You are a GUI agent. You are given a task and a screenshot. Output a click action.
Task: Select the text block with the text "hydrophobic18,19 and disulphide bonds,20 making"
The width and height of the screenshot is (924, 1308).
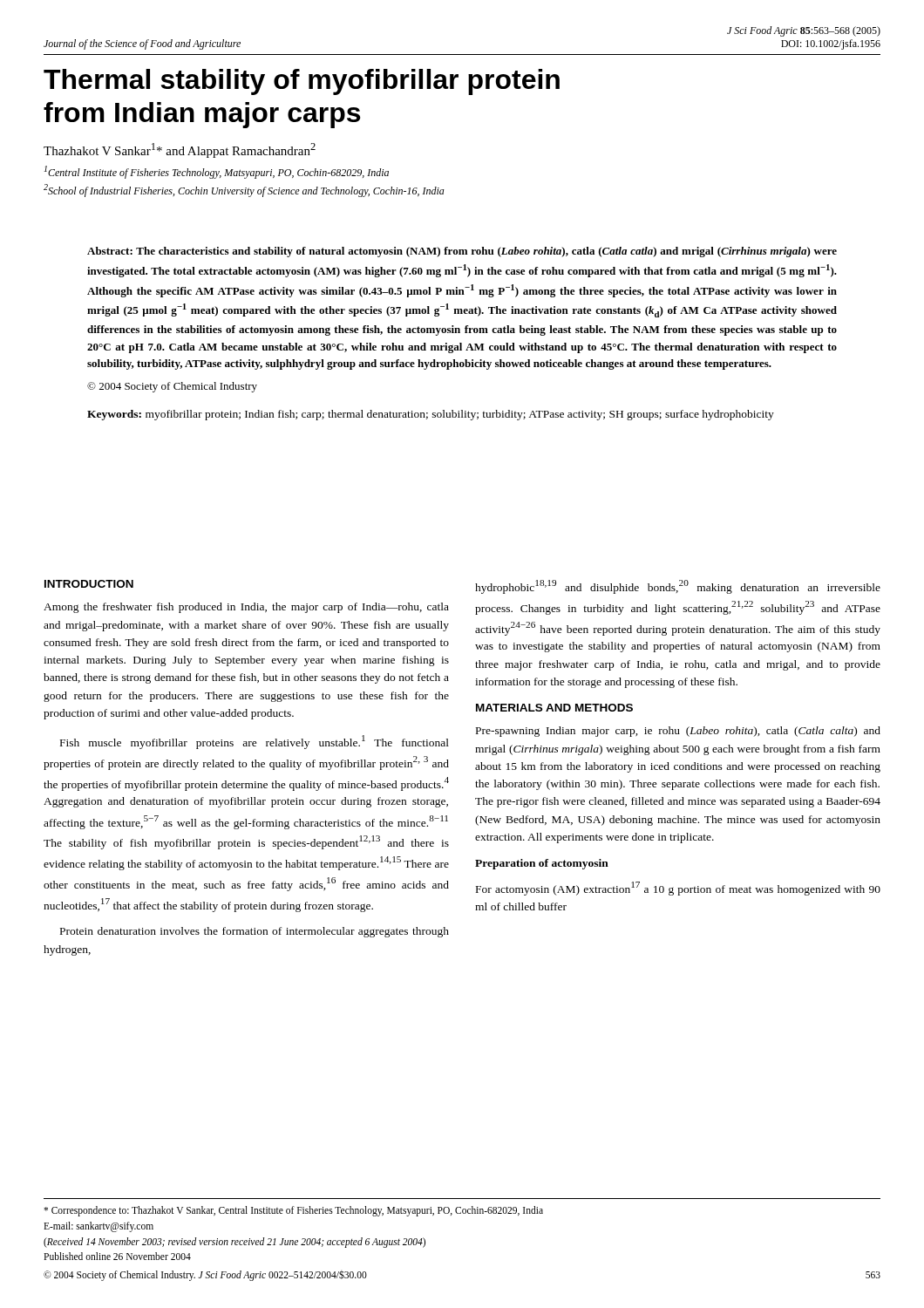(x=678, y=633)
